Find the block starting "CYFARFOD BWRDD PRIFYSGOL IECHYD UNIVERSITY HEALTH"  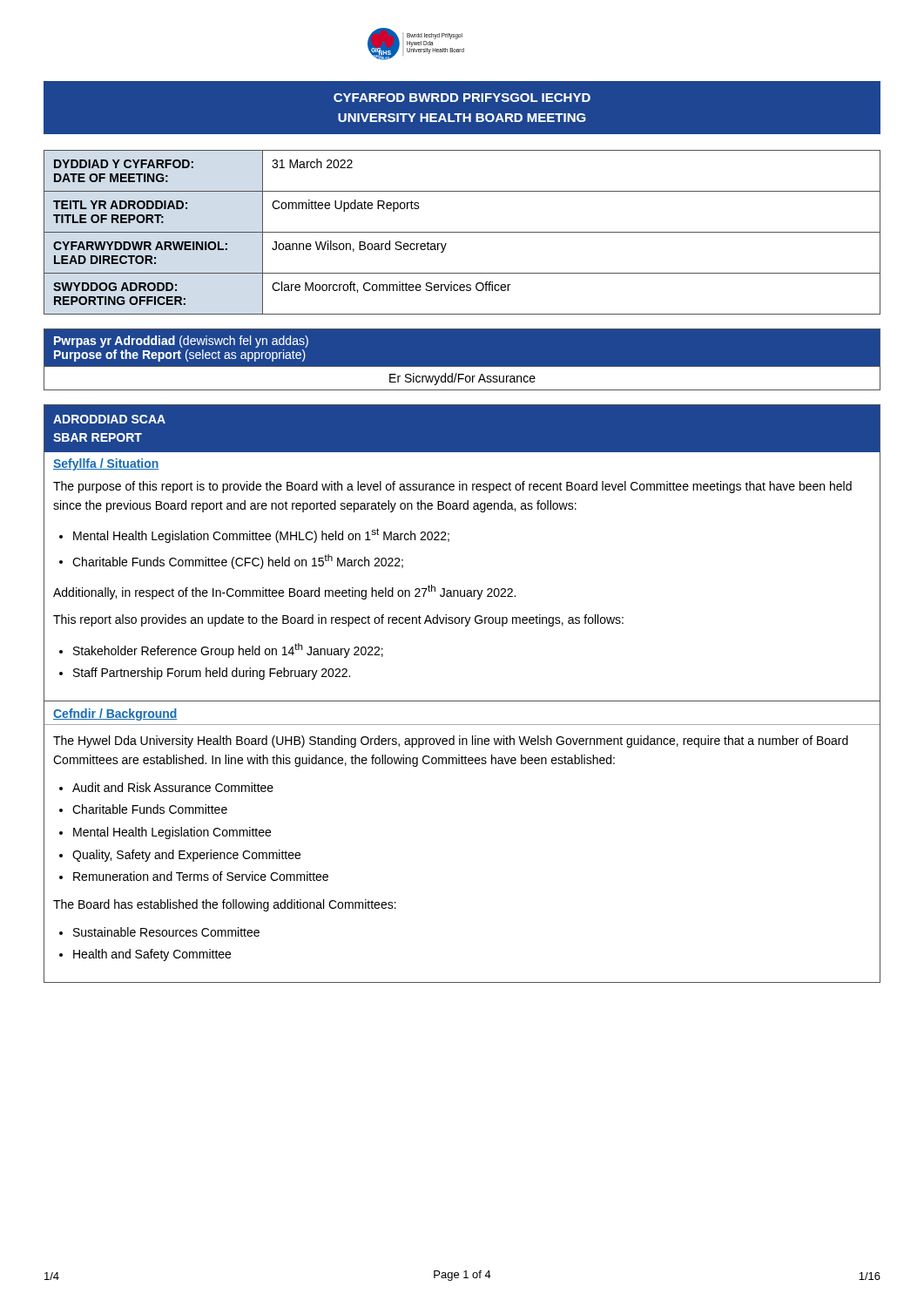point(462,108)
